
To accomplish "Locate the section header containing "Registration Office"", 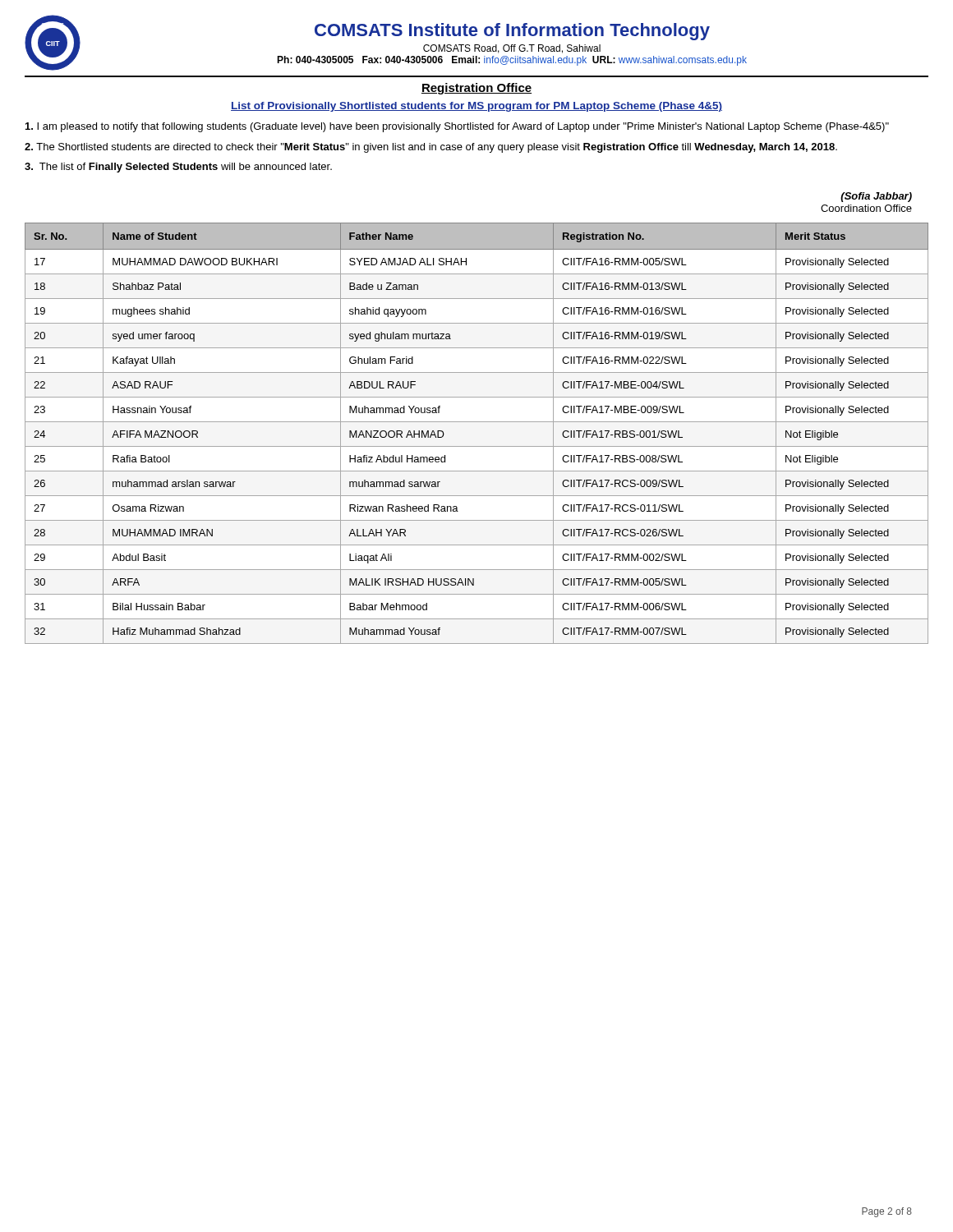I will pyautogui.click(x=476, y=87).
